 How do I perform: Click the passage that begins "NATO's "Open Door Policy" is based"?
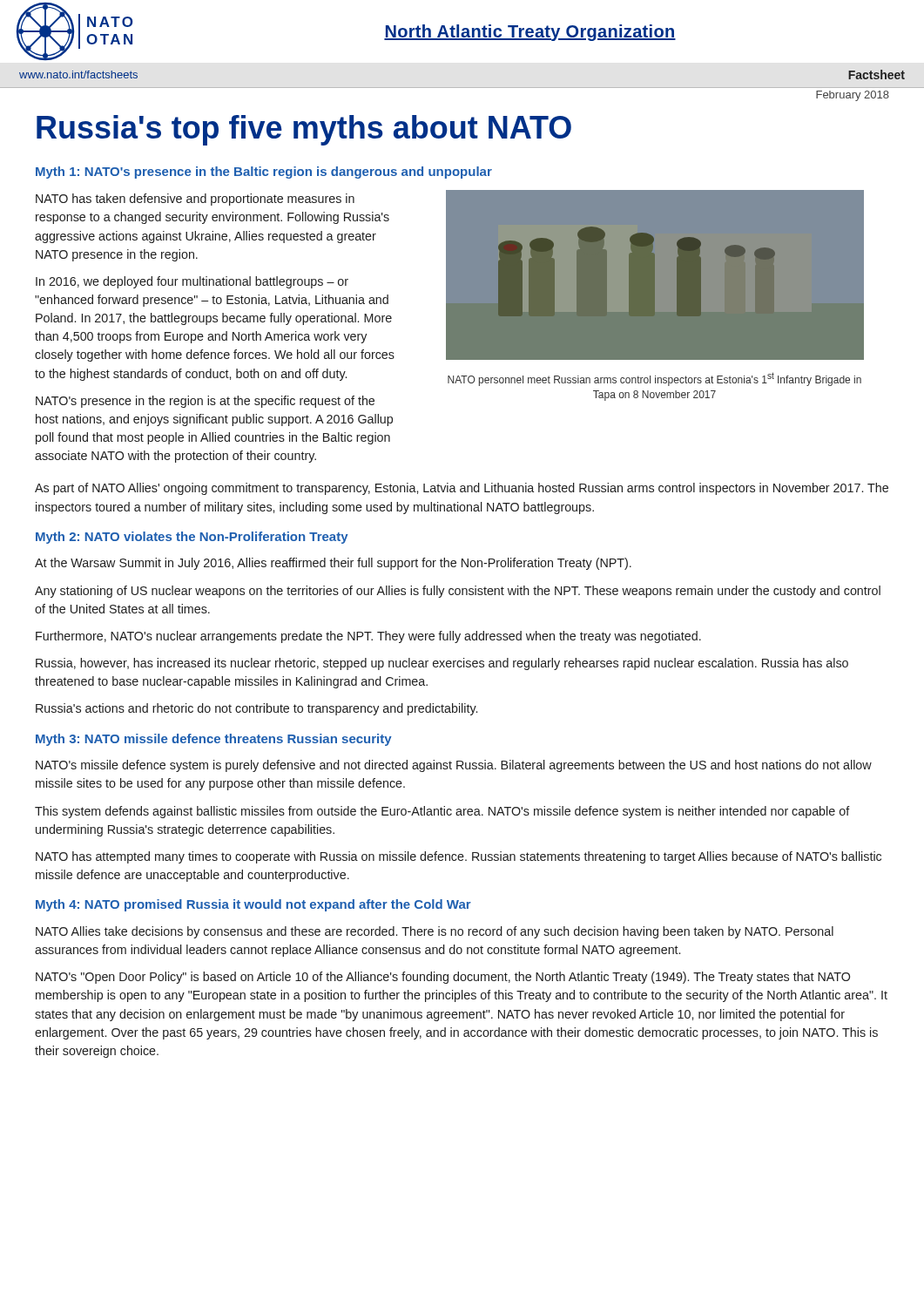point(461,1014)
